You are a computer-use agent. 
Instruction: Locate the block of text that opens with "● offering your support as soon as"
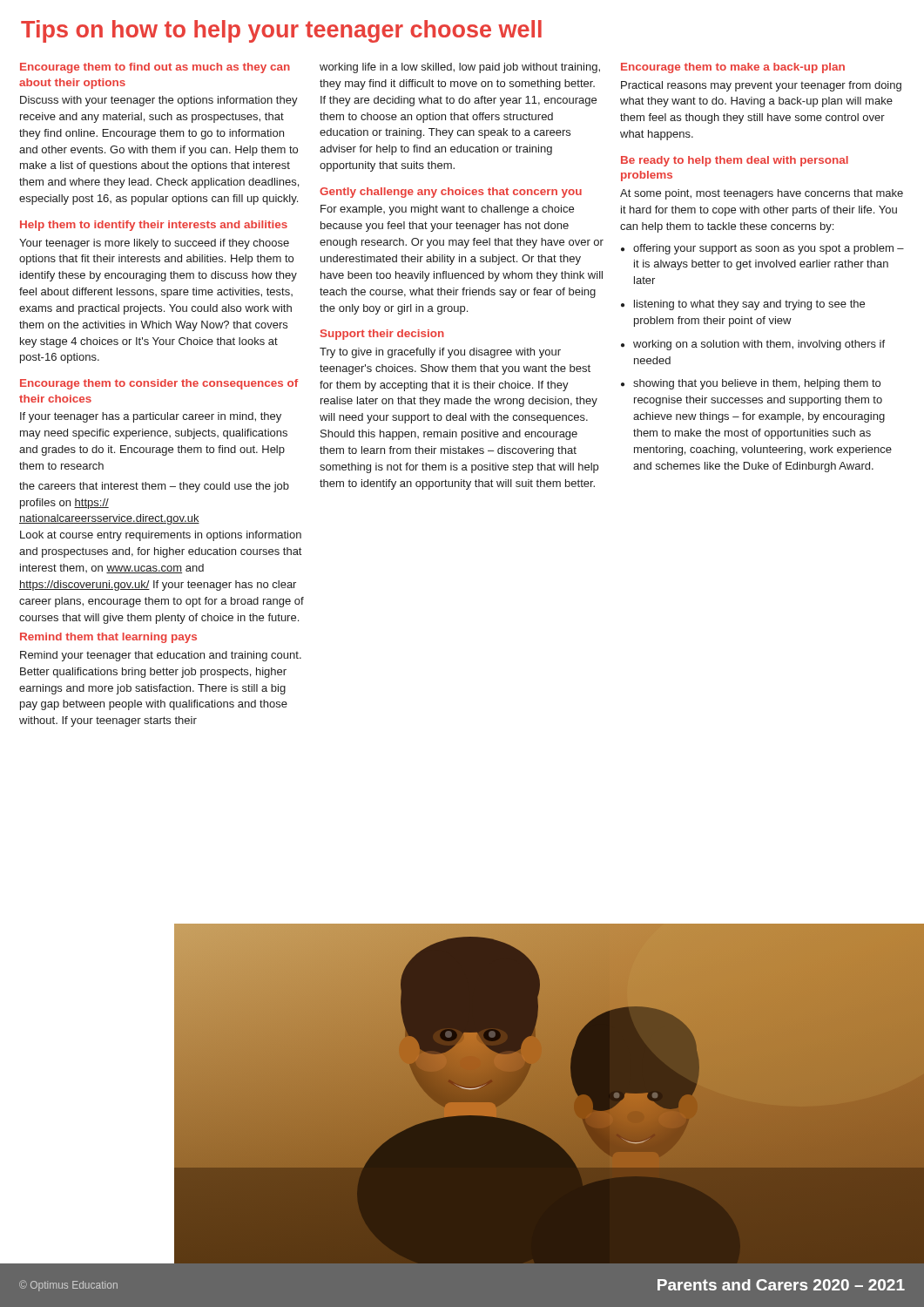(762, 265)
